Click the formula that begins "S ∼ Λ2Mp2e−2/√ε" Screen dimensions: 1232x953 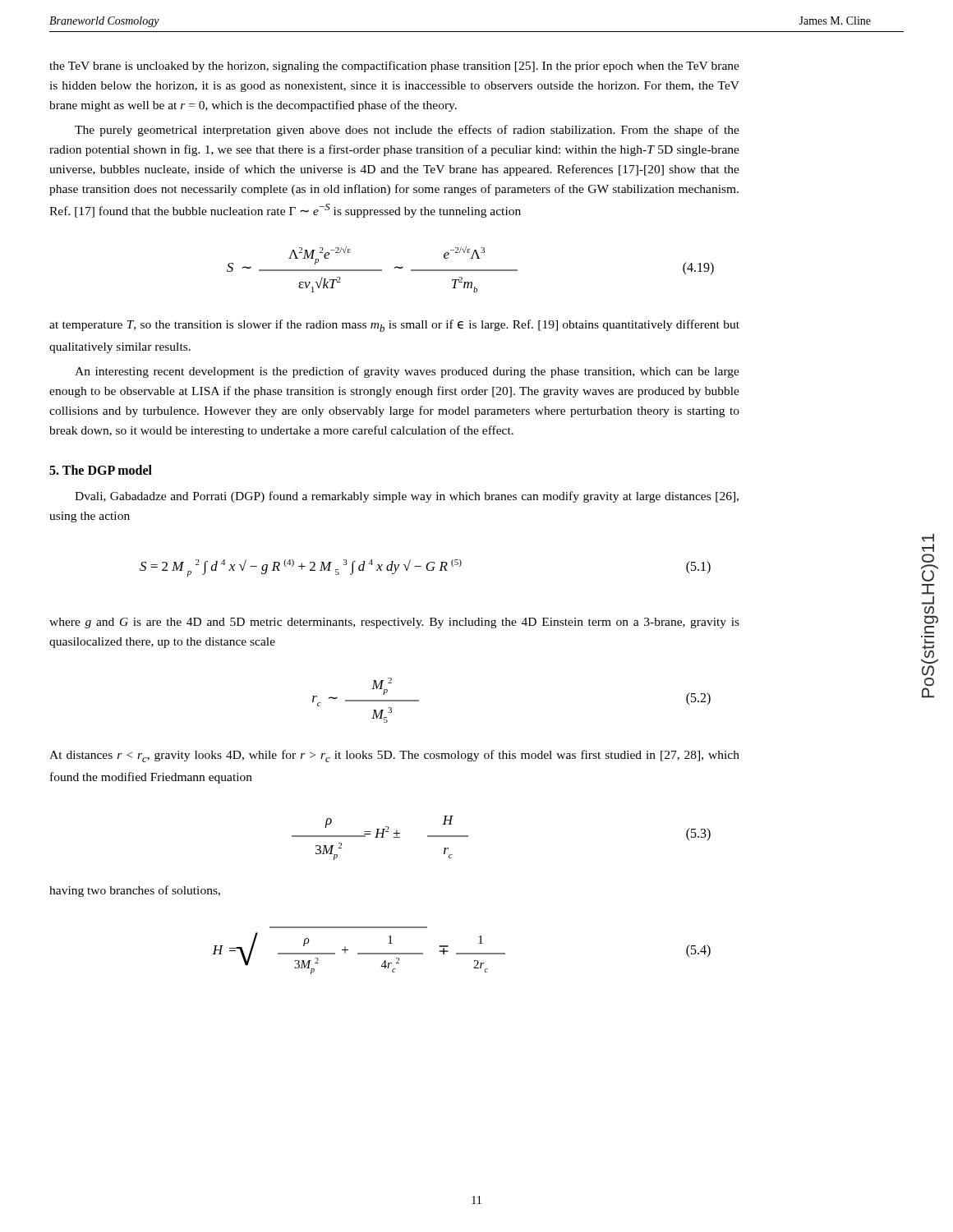point(394,266)
